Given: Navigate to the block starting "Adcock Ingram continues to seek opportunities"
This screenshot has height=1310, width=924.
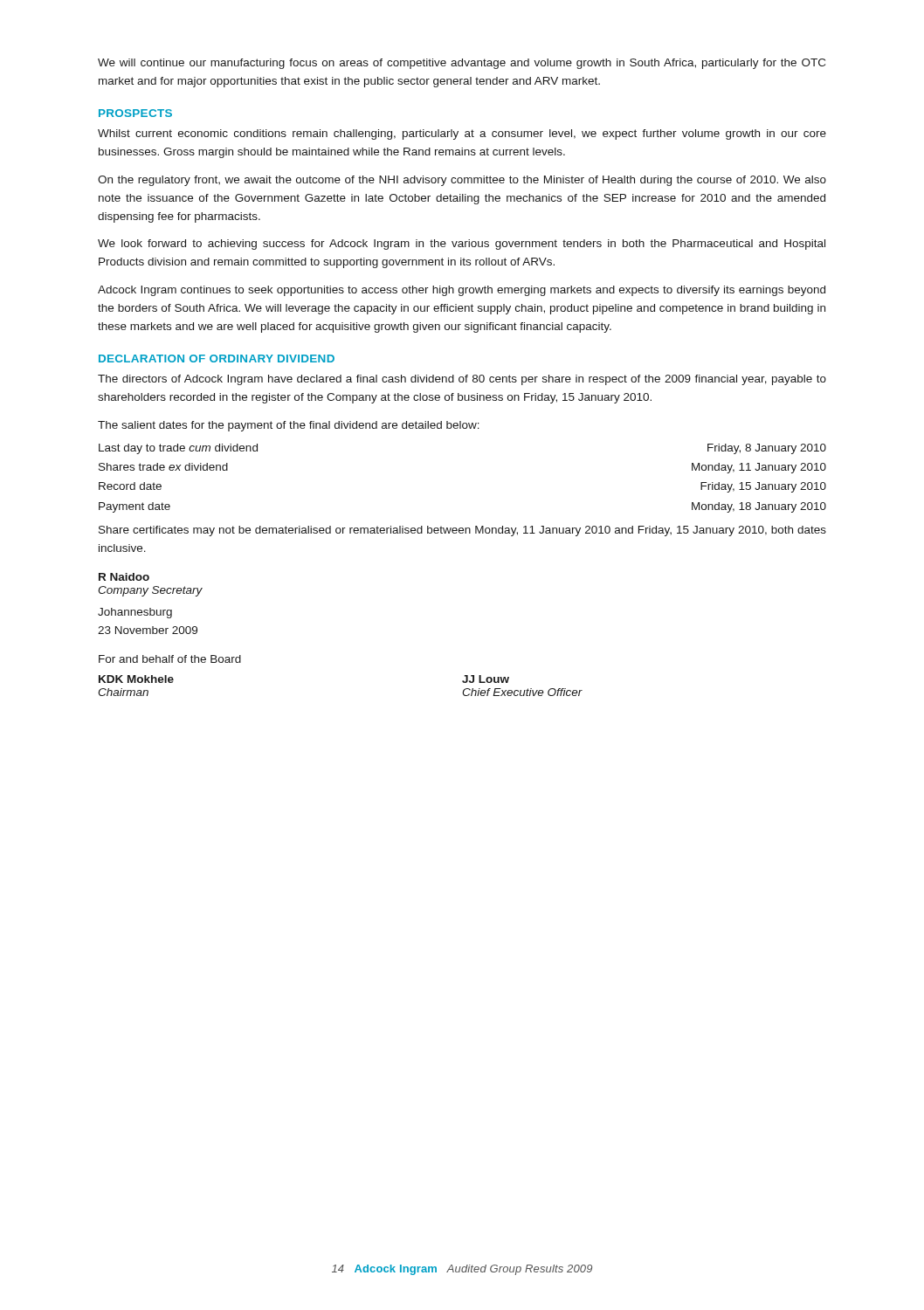Looking at the screenshot, I should click(x=462, y=308).
